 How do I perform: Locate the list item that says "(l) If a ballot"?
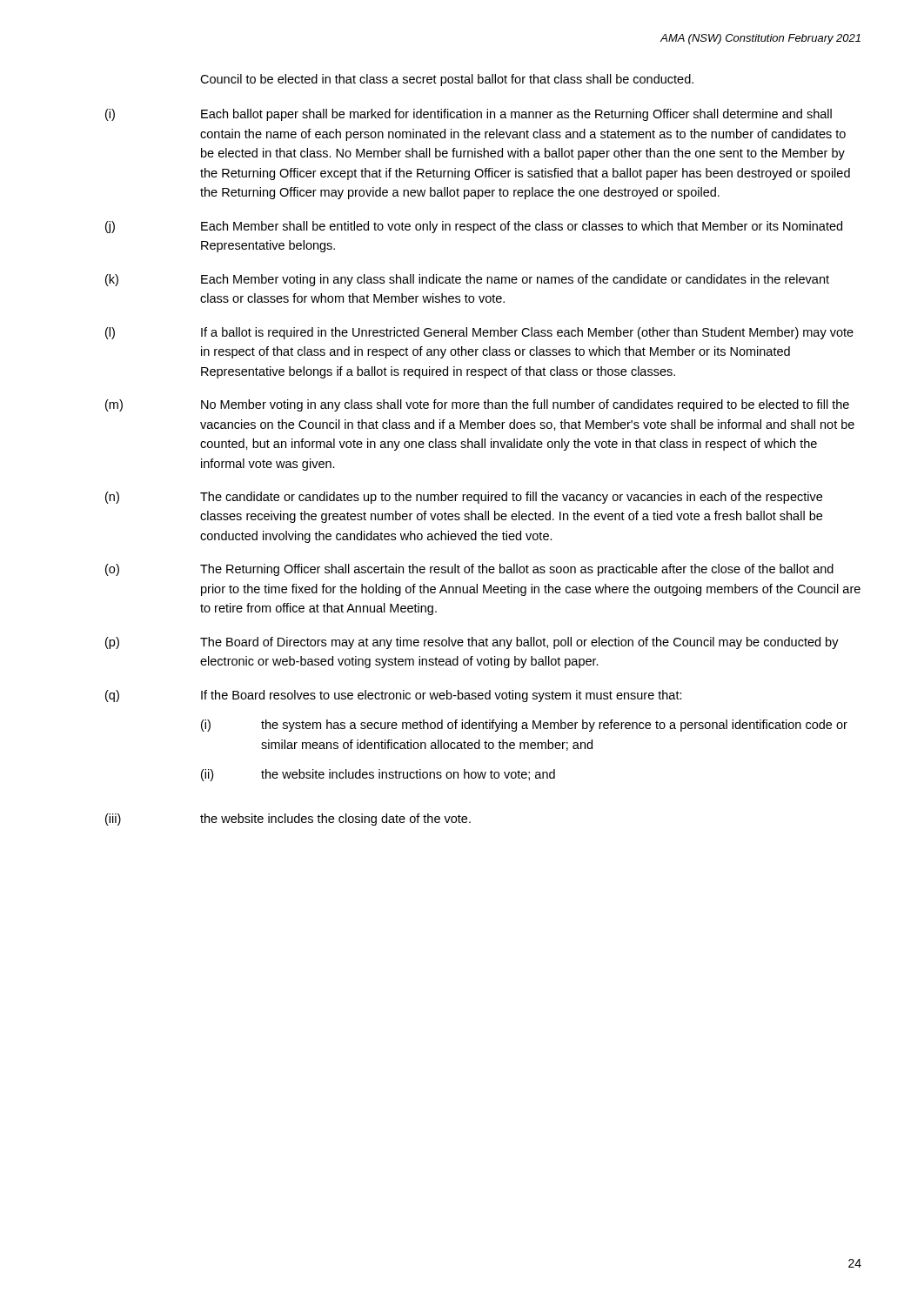(x=483, y=352)
